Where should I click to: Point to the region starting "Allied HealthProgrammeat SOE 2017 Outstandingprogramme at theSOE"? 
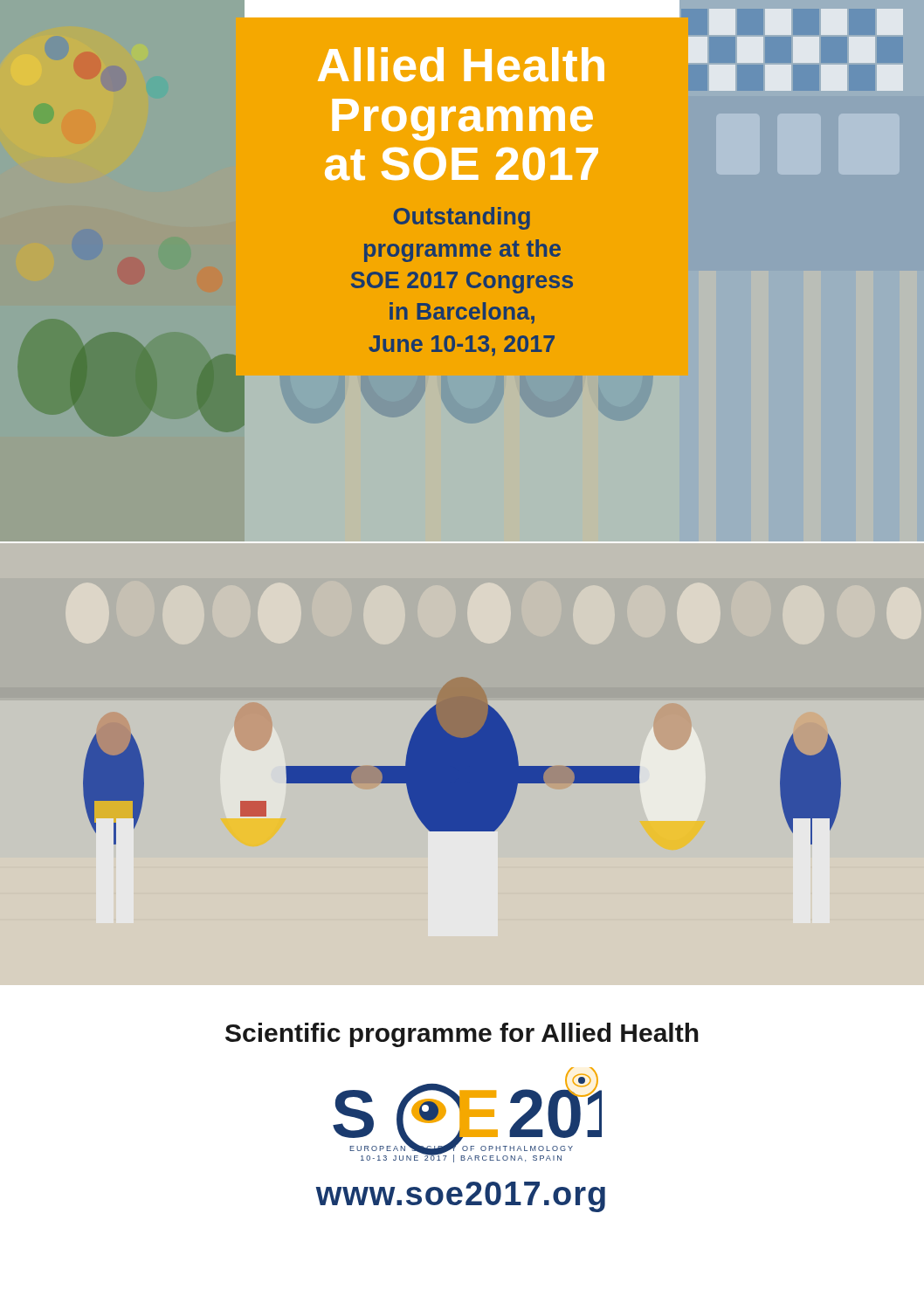click(462, 199)
